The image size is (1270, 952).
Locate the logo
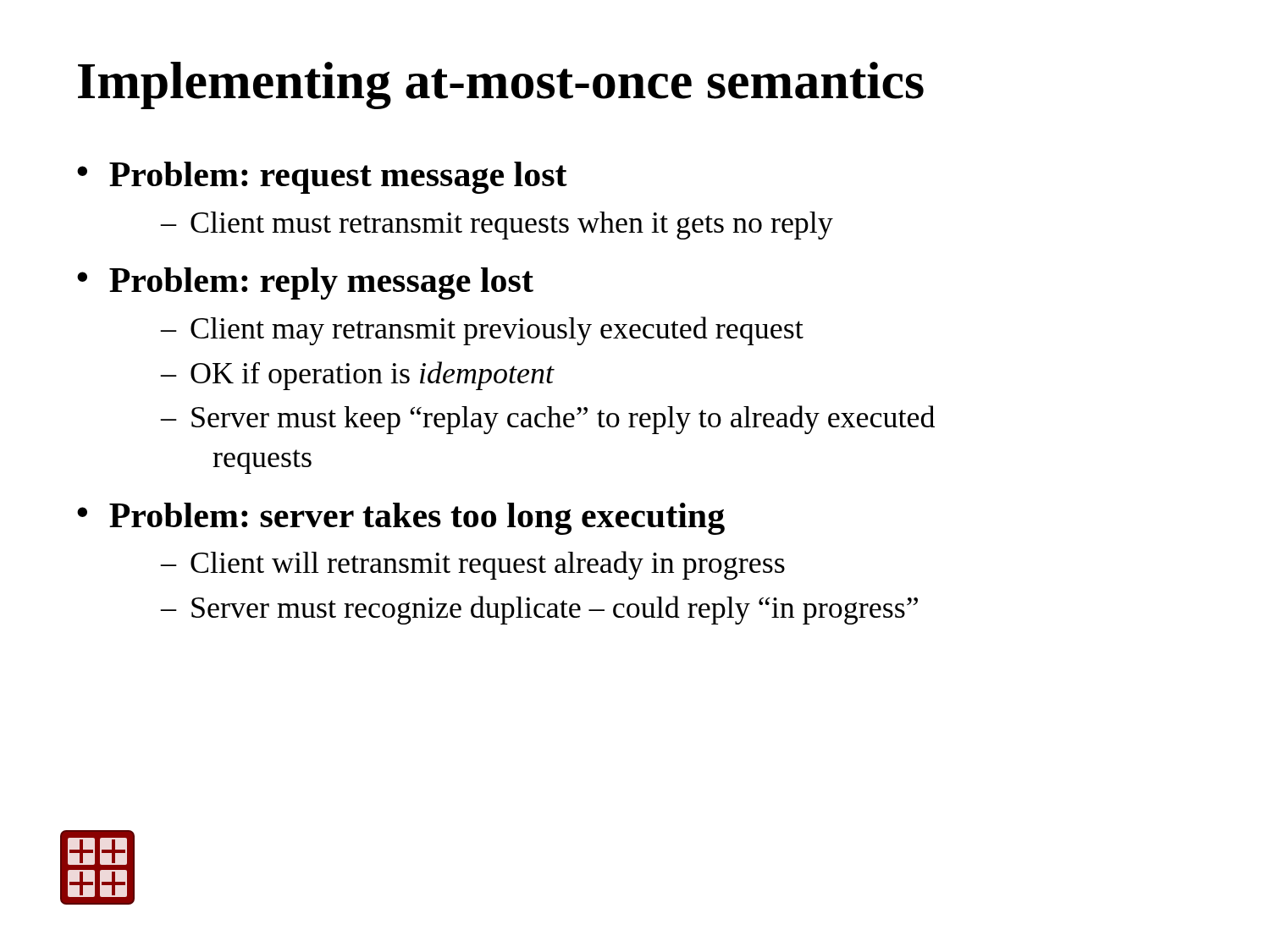pos(97,867)
